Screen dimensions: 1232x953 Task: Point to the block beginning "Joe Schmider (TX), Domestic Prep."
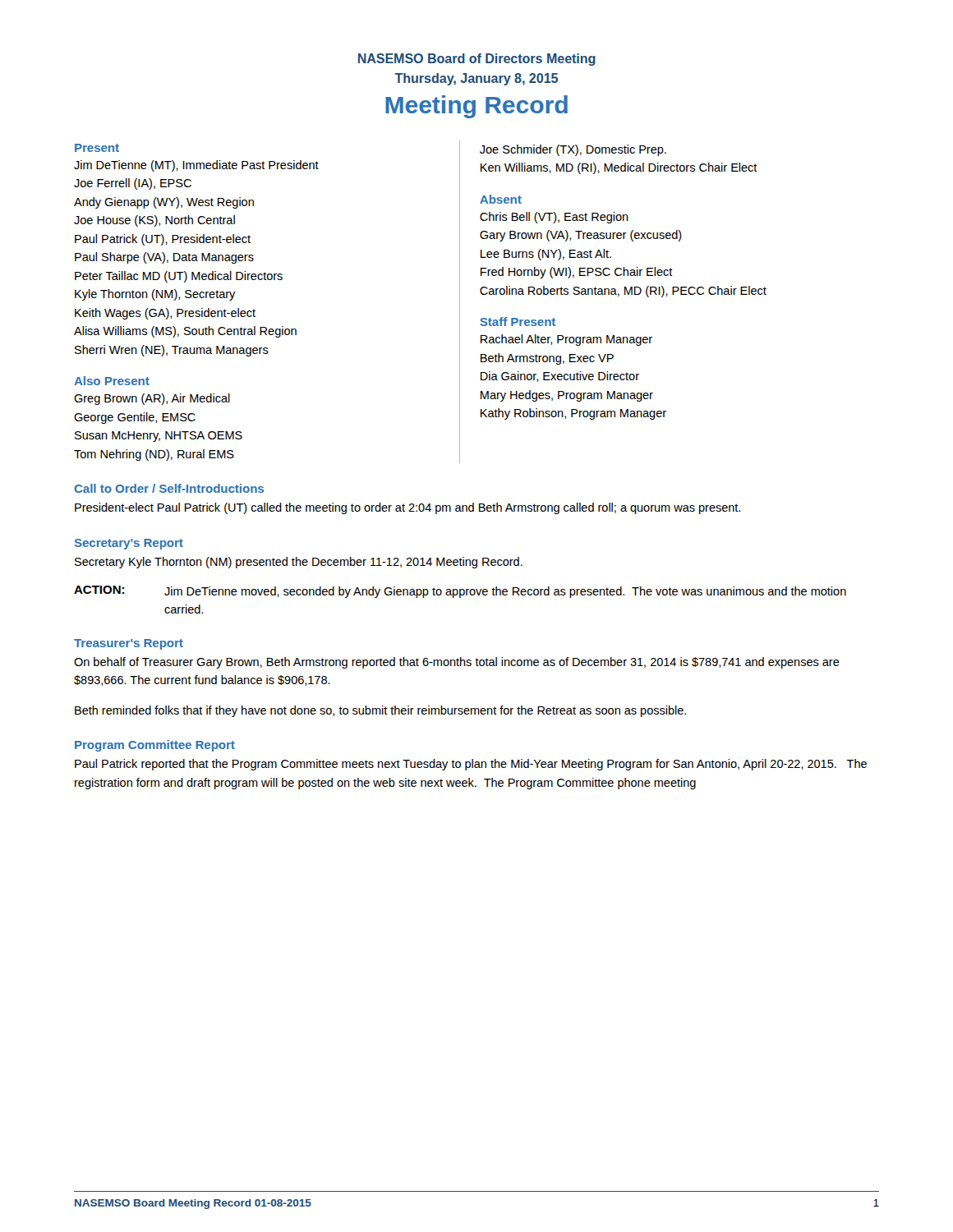click(618, 159)
